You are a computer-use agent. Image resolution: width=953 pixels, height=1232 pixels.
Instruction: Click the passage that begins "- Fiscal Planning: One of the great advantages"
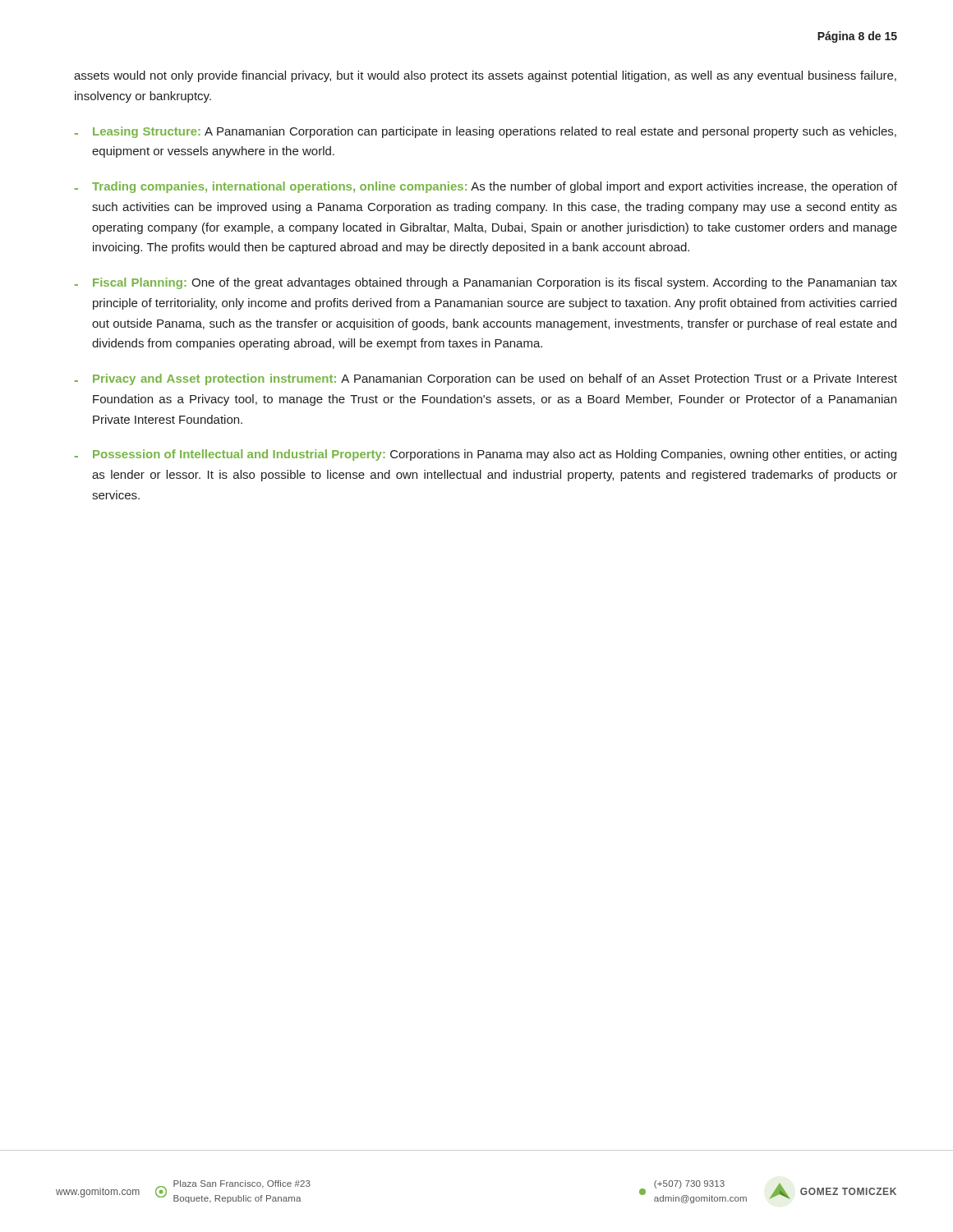[486, 313]
